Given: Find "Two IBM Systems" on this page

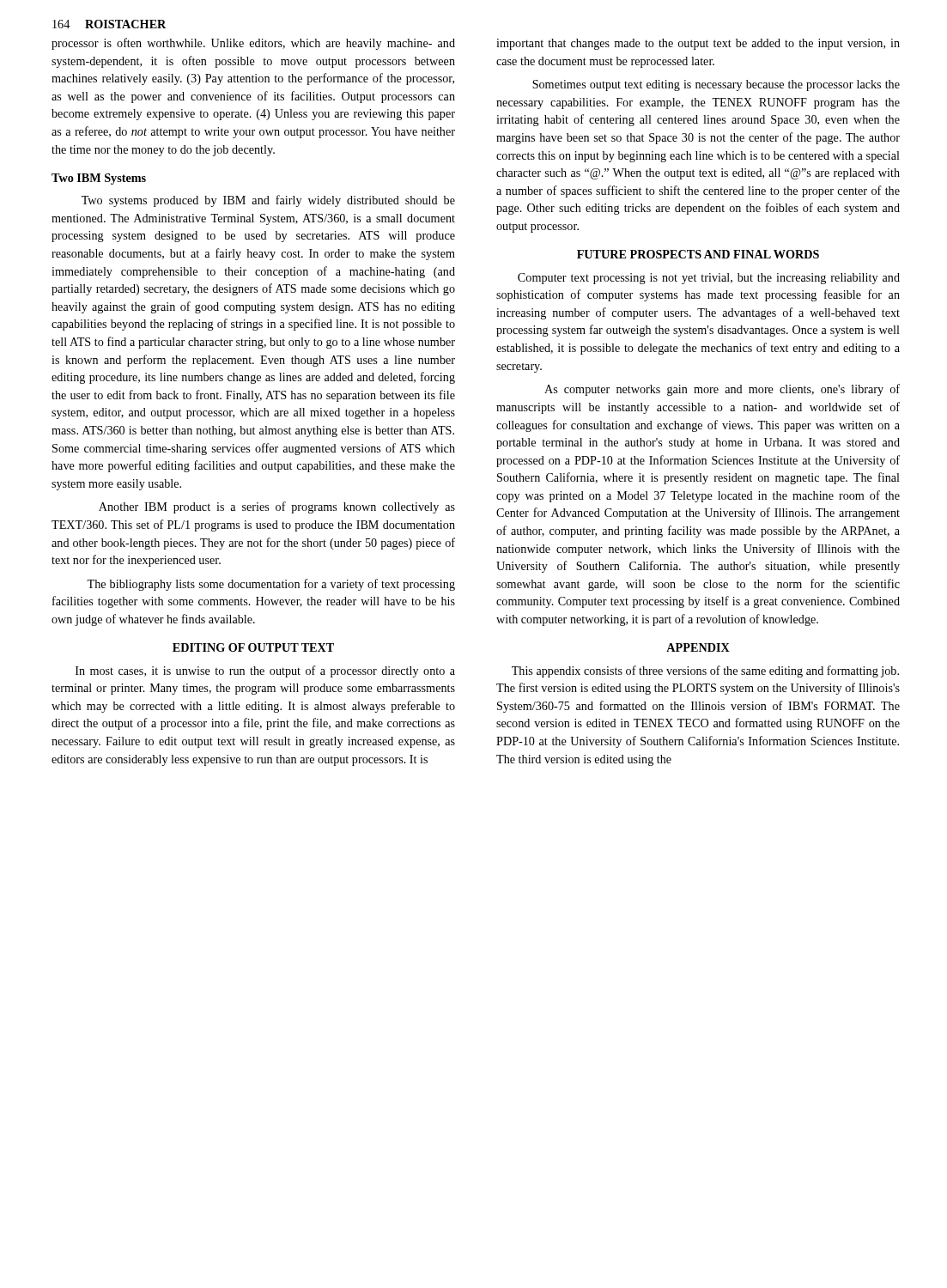Looking at the screenshot, I should click(99, 178).
